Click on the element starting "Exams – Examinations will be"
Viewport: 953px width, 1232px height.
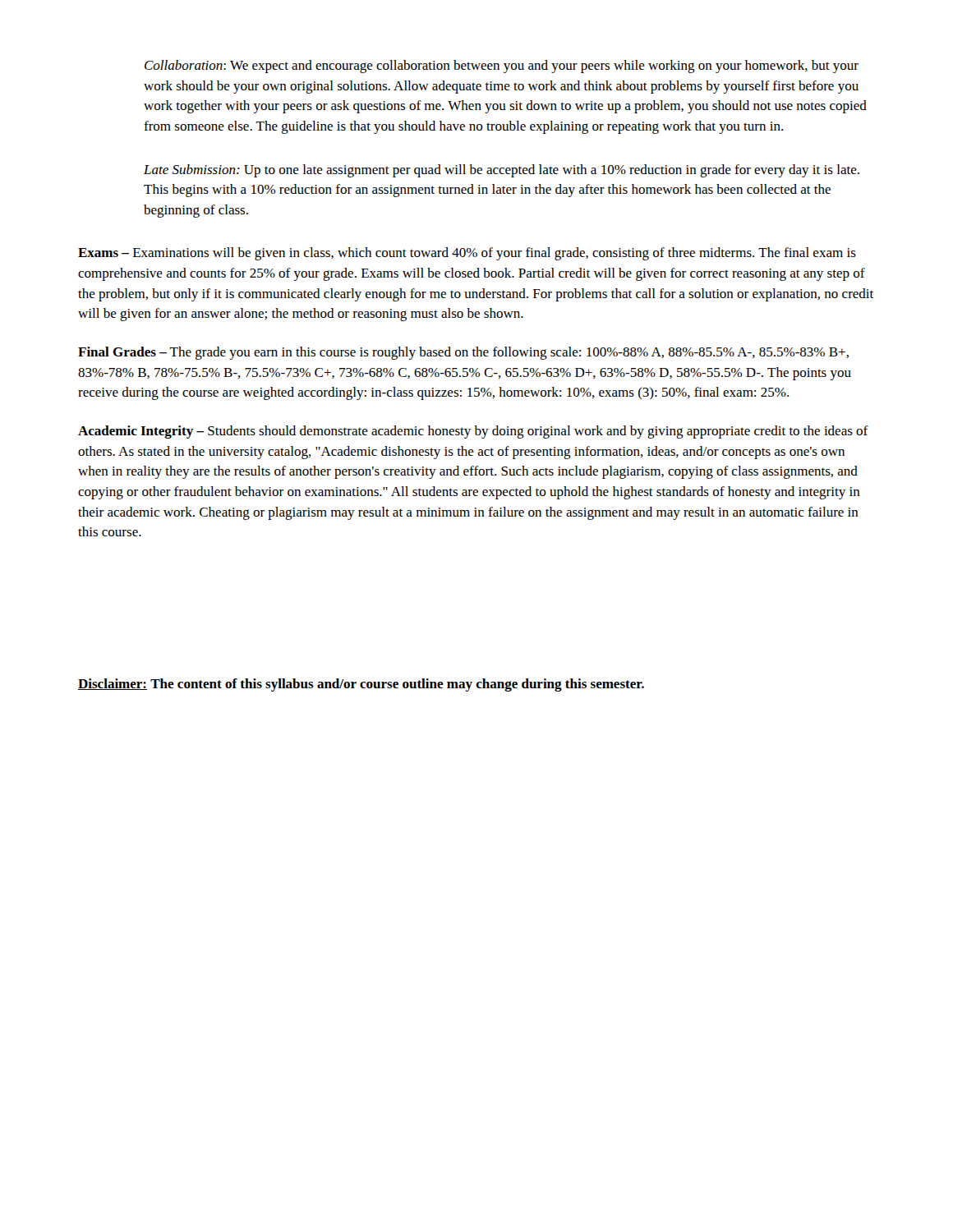pyautogui.click(x=476, y=284)
